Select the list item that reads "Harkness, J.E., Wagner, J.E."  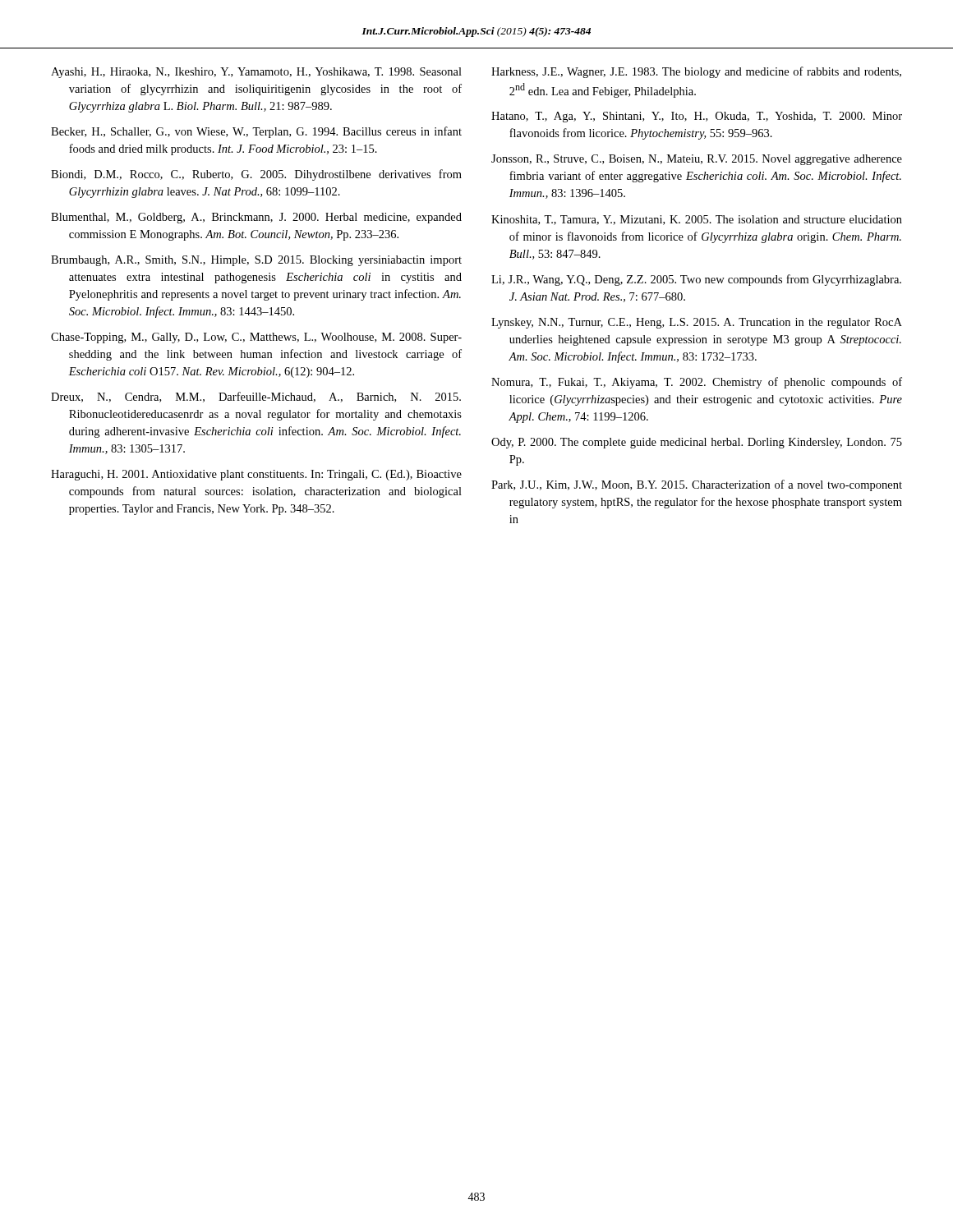click(697, 81)
